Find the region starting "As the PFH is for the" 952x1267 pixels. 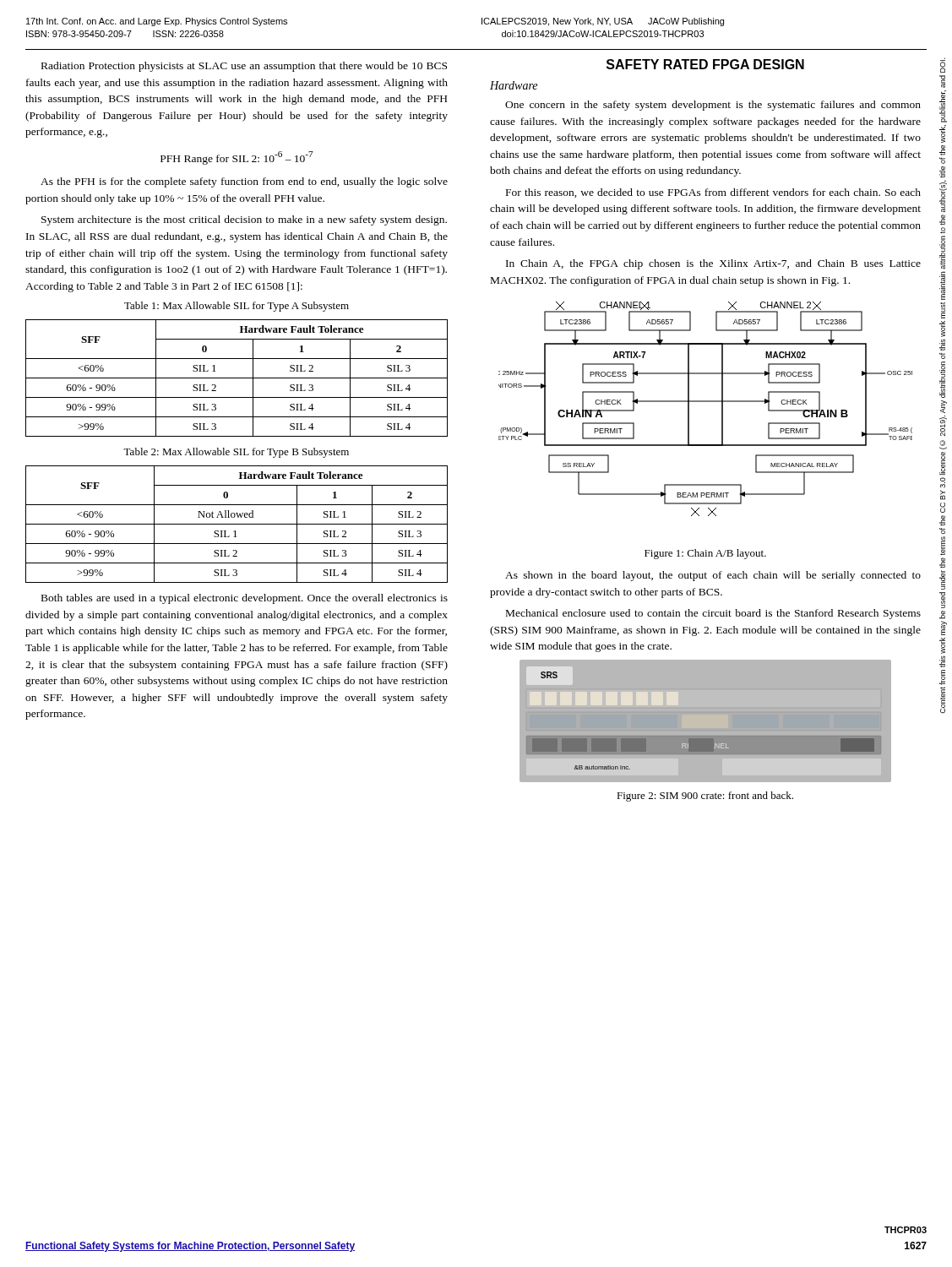click(x=237, y=234)
